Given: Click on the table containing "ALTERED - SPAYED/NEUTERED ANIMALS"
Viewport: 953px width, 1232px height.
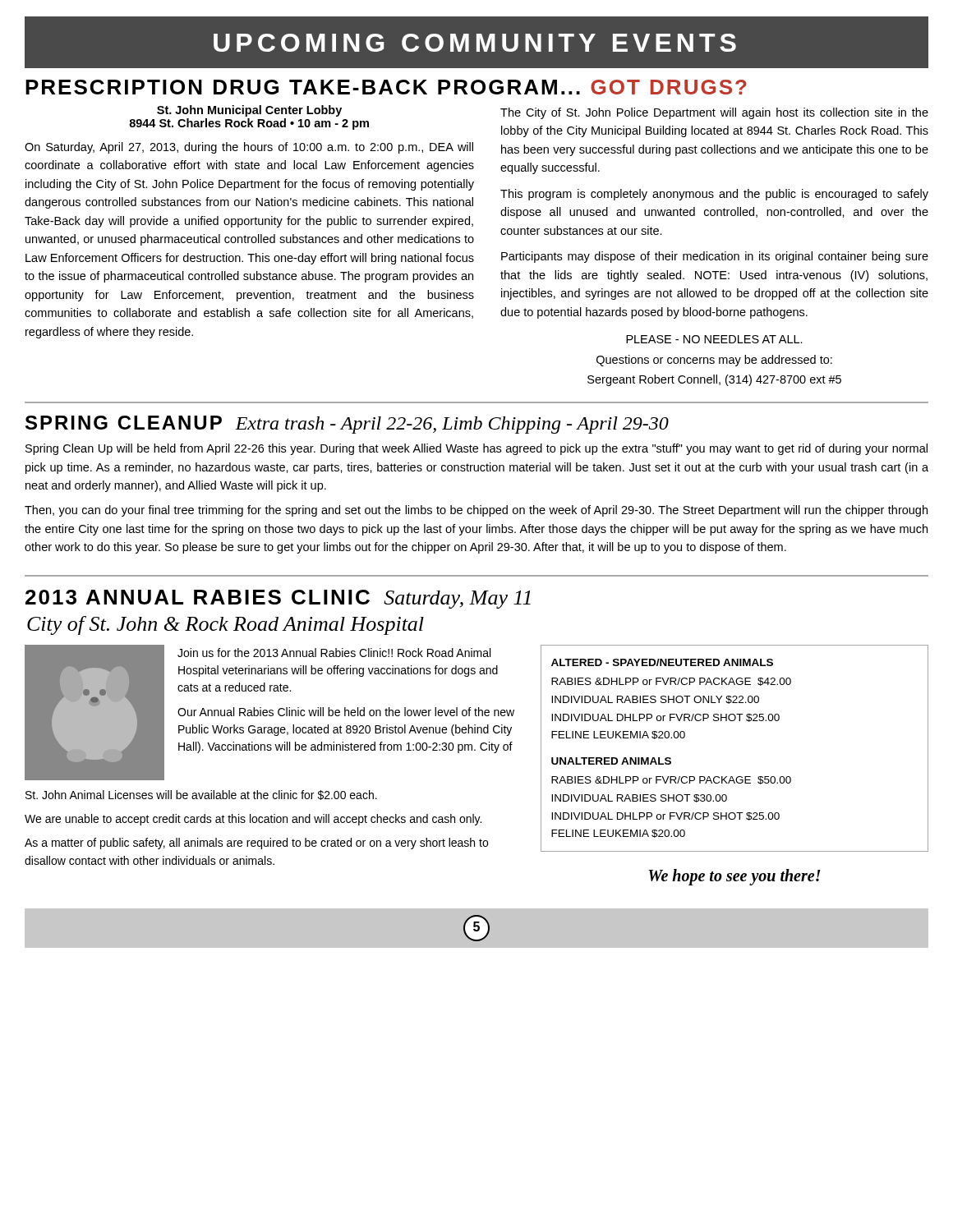Looking at the screenshot, I should point(734,748).
